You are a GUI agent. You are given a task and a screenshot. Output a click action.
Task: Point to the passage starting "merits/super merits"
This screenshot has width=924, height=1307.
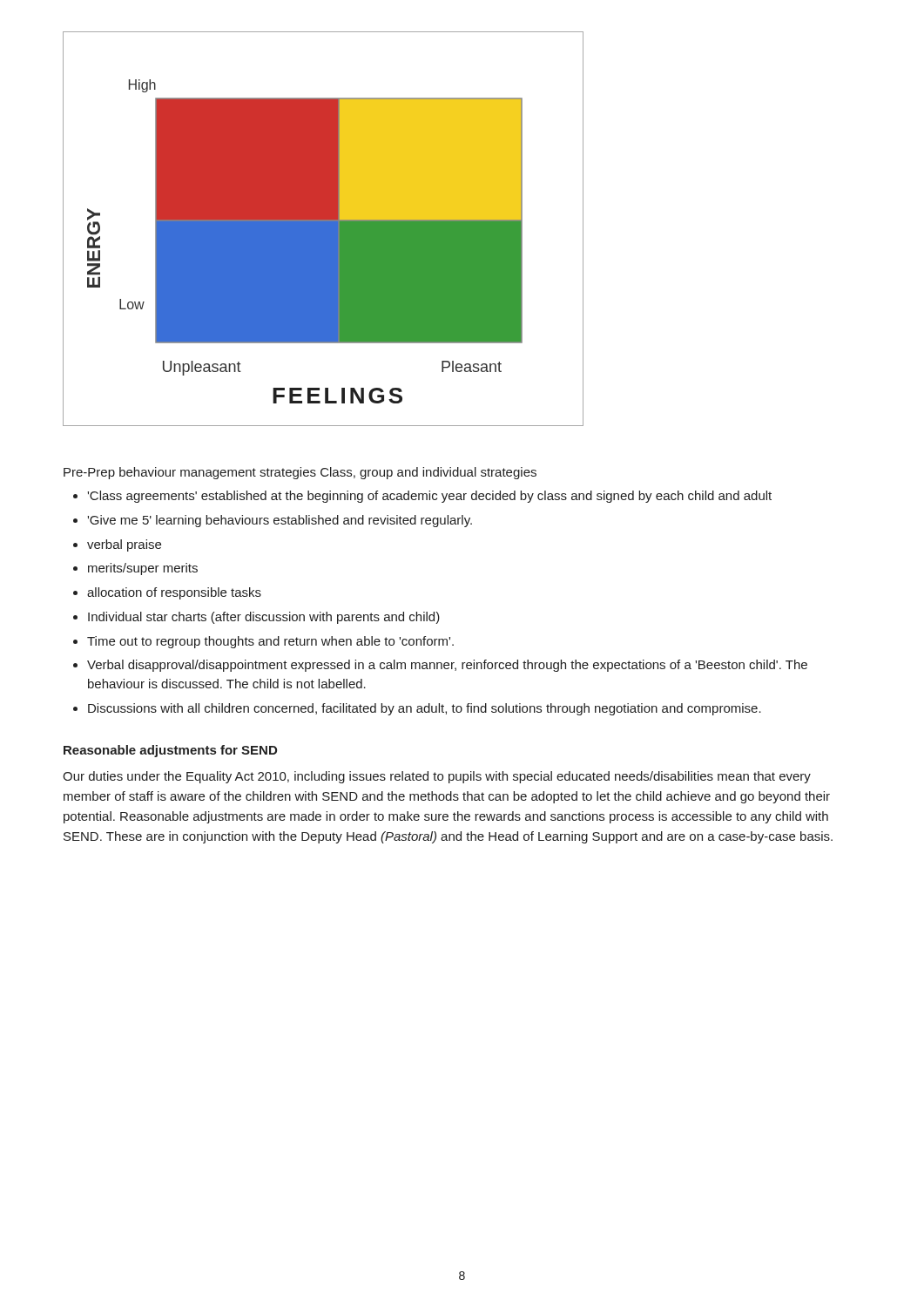[143, 568]
